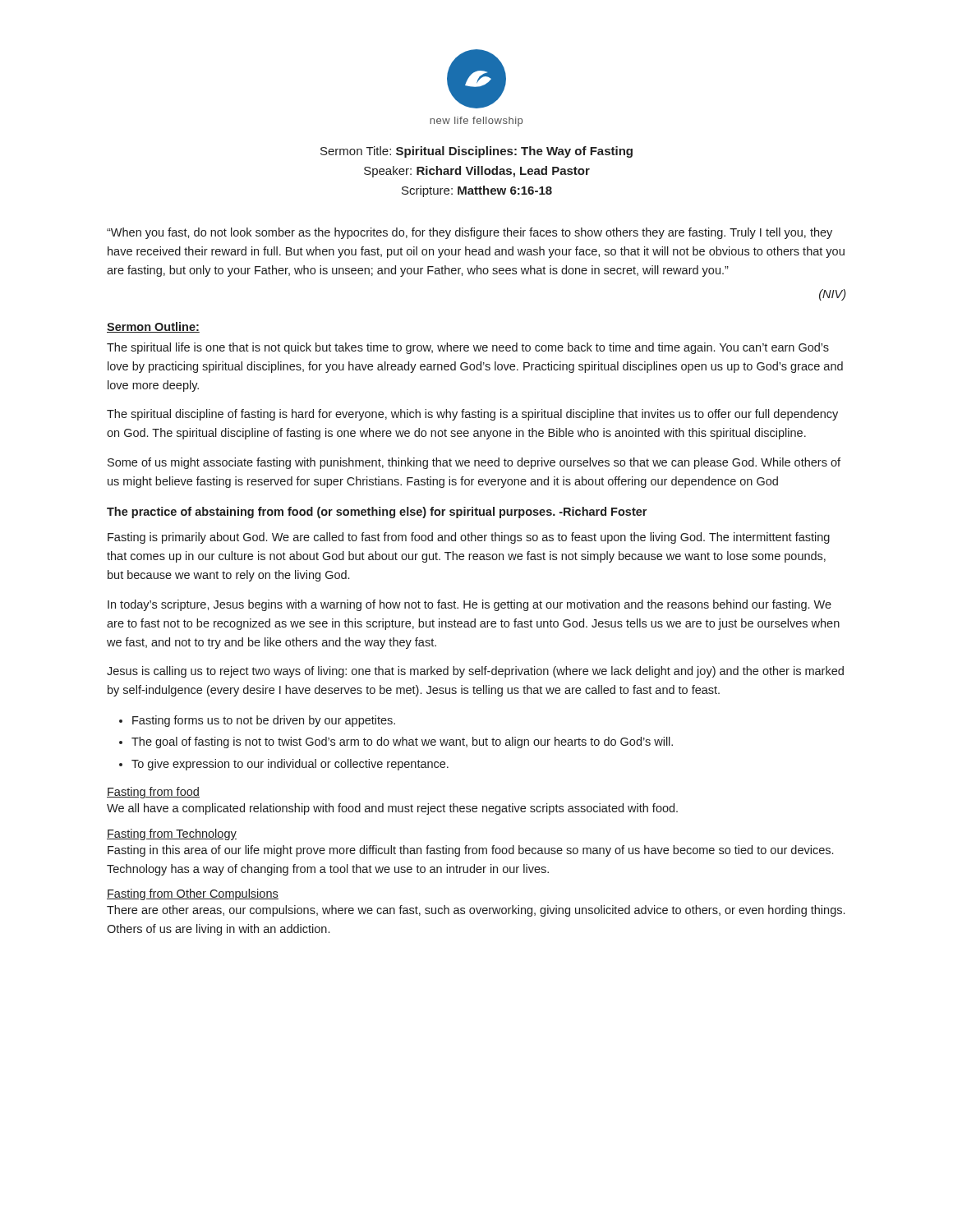Point to the region starting "Fasting from Other Compulsions"
Viewport: 953px width, 1232px height.
(193, 894)
